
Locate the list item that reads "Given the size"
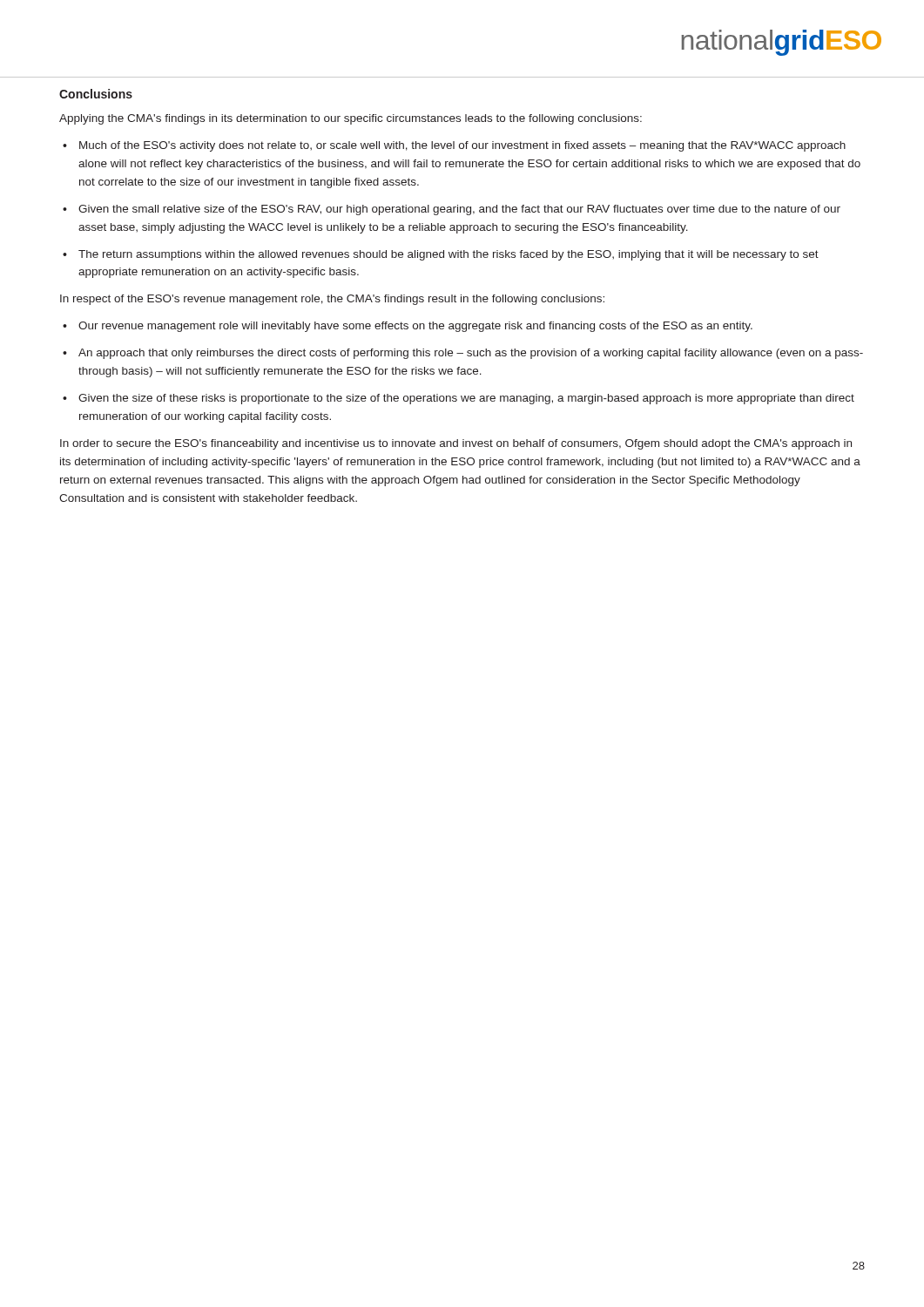[466, 407]
